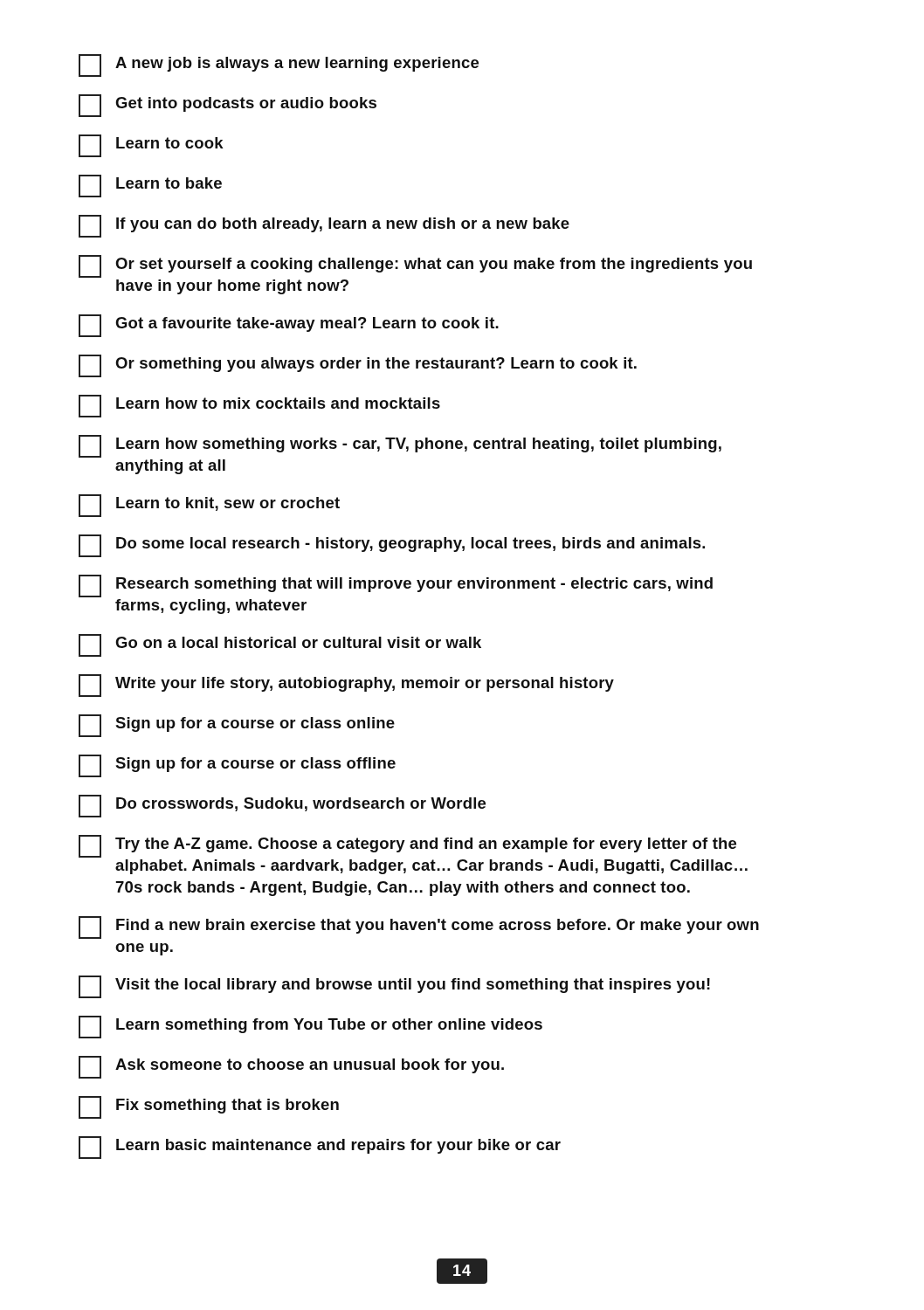
Task: Select the list item containing "Learn to knit, sew or crochet"
Action: tap(209, 505)
